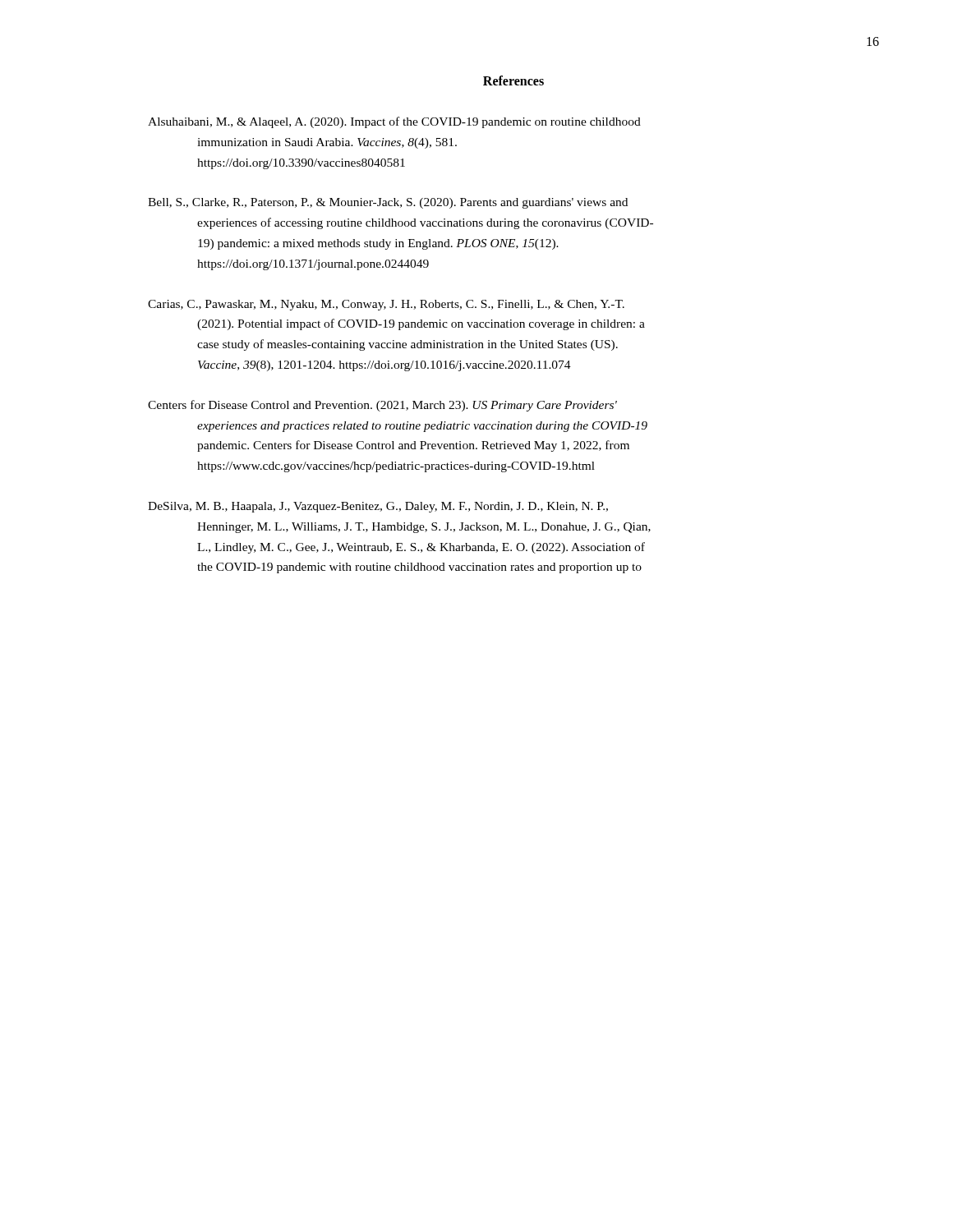Where is the passage that starts "Carias, C., Pawaskar,"?
This screenshot has width=953, height=1232.
(513, 334)
